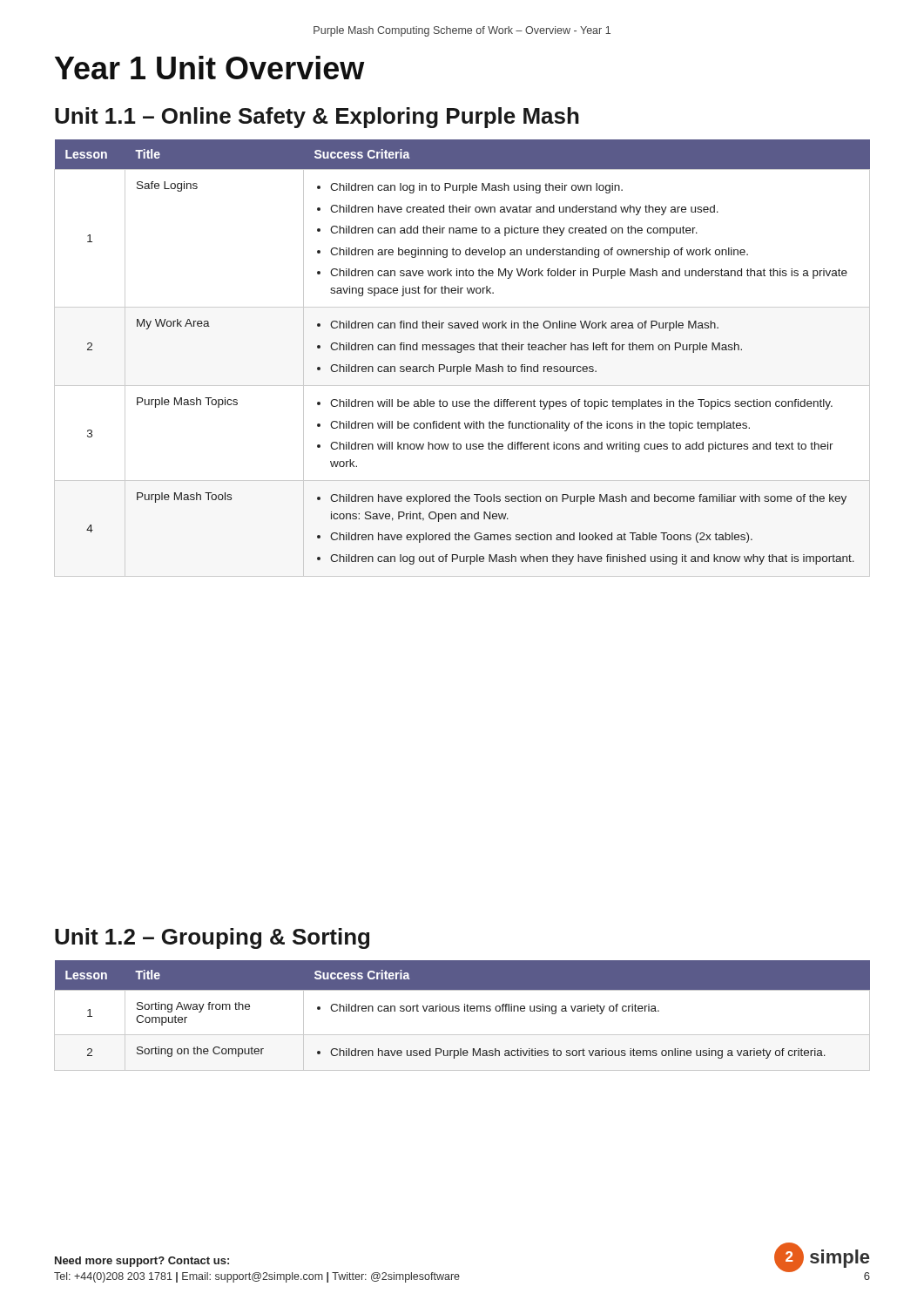
Task: Navigate to the text block starting "Unit 1.2 – Grouping & Sorting"
Action: pos(212,937)
